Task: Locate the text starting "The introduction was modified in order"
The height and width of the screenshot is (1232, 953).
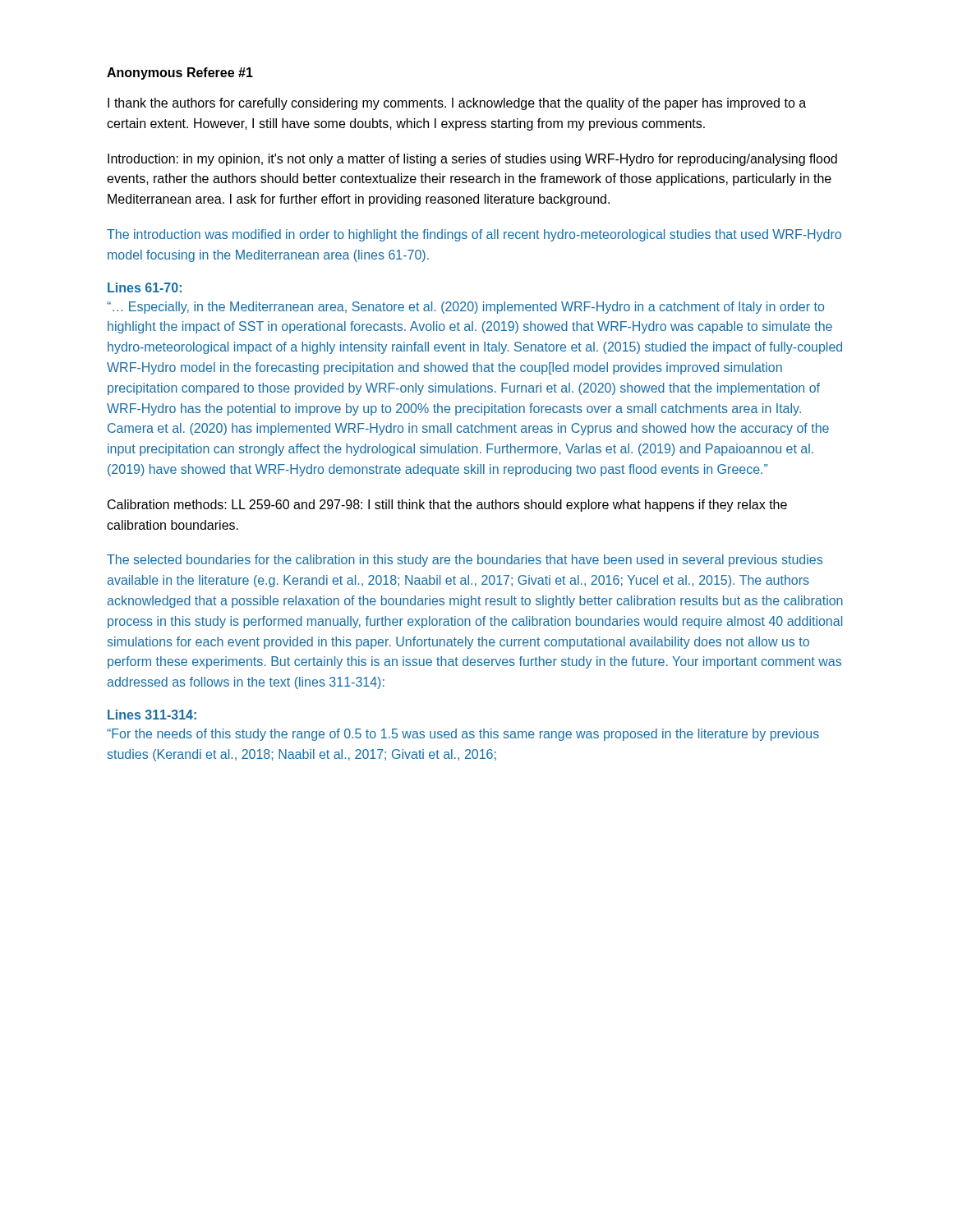Action: tap(476, 245)
